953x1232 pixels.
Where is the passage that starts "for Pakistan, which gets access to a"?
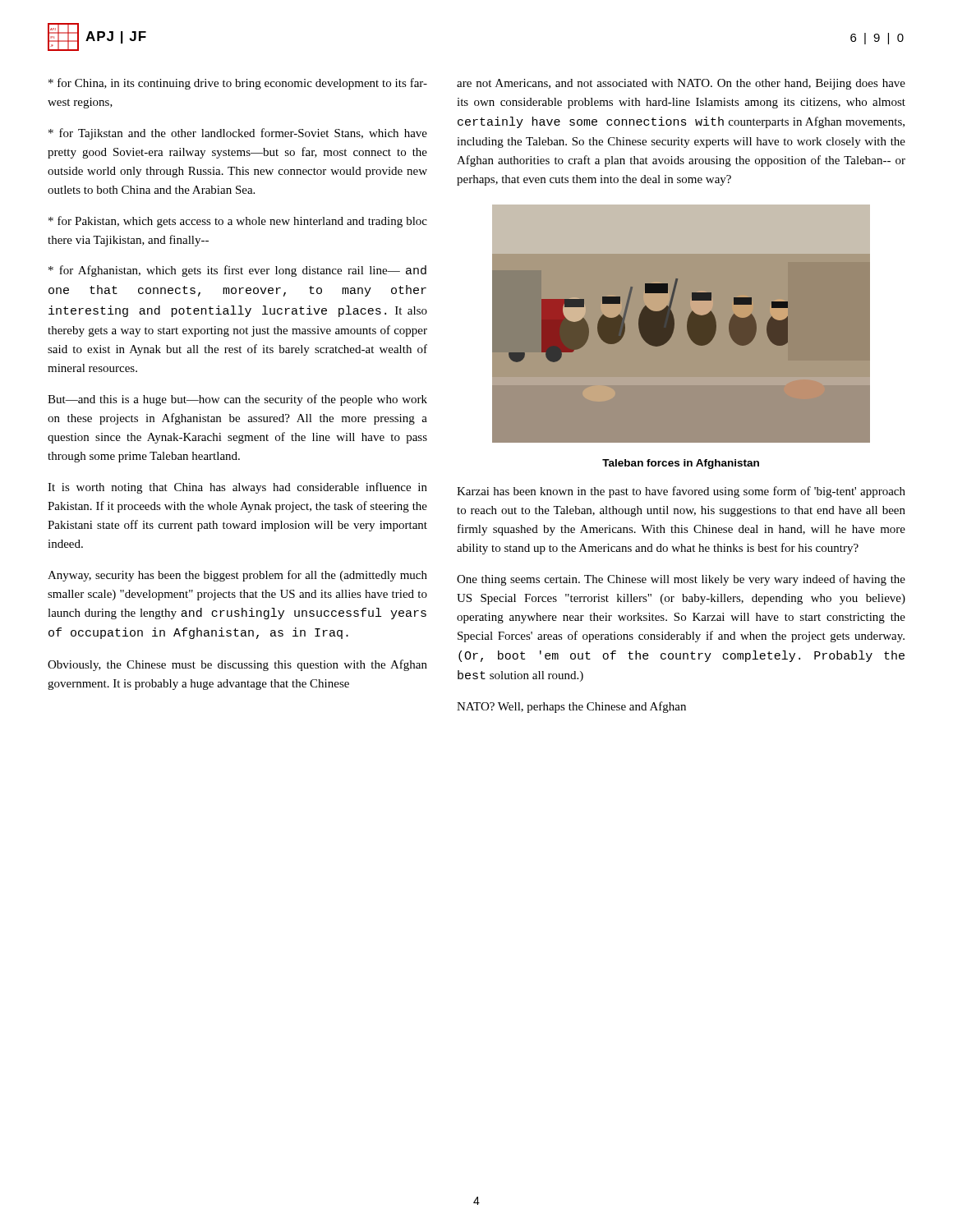(x=237, y=230)
